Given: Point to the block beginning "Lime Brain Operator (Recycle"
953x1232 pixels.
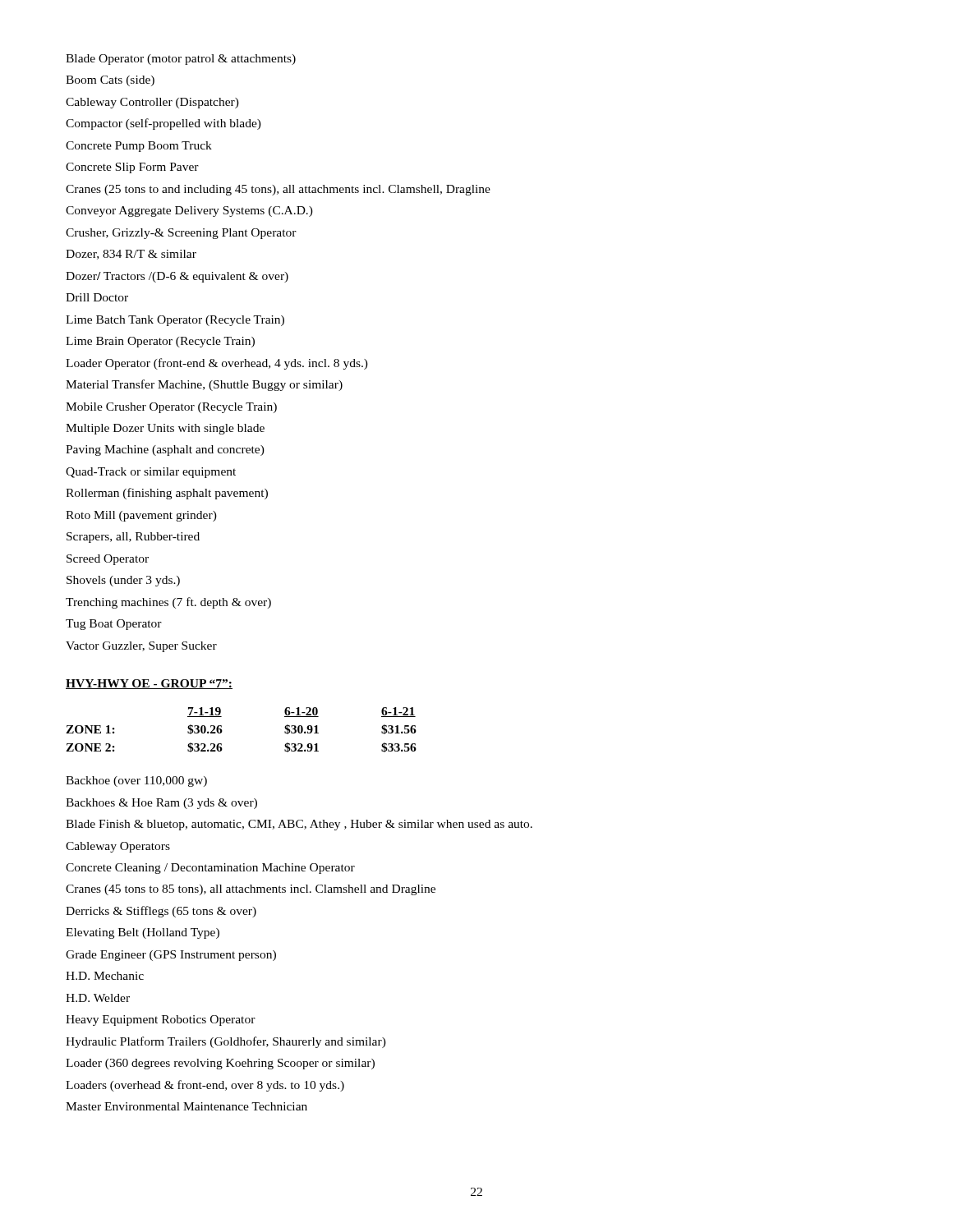Looking at the screenshot, I should click(x=161, y=341).
